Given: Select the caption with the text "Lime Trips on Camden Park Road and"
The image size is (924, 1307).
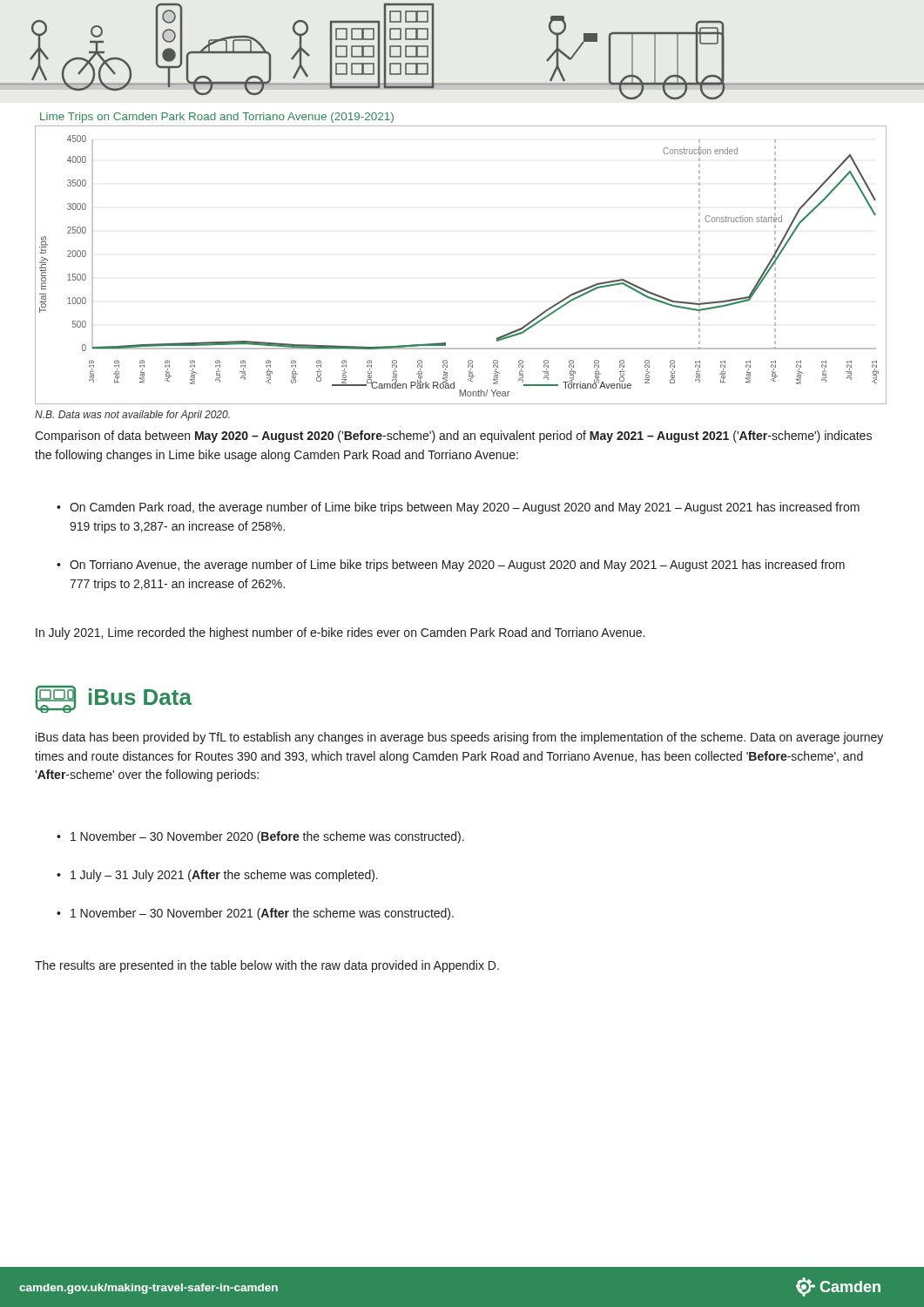Looking at the screenshot, I should 217,116.
